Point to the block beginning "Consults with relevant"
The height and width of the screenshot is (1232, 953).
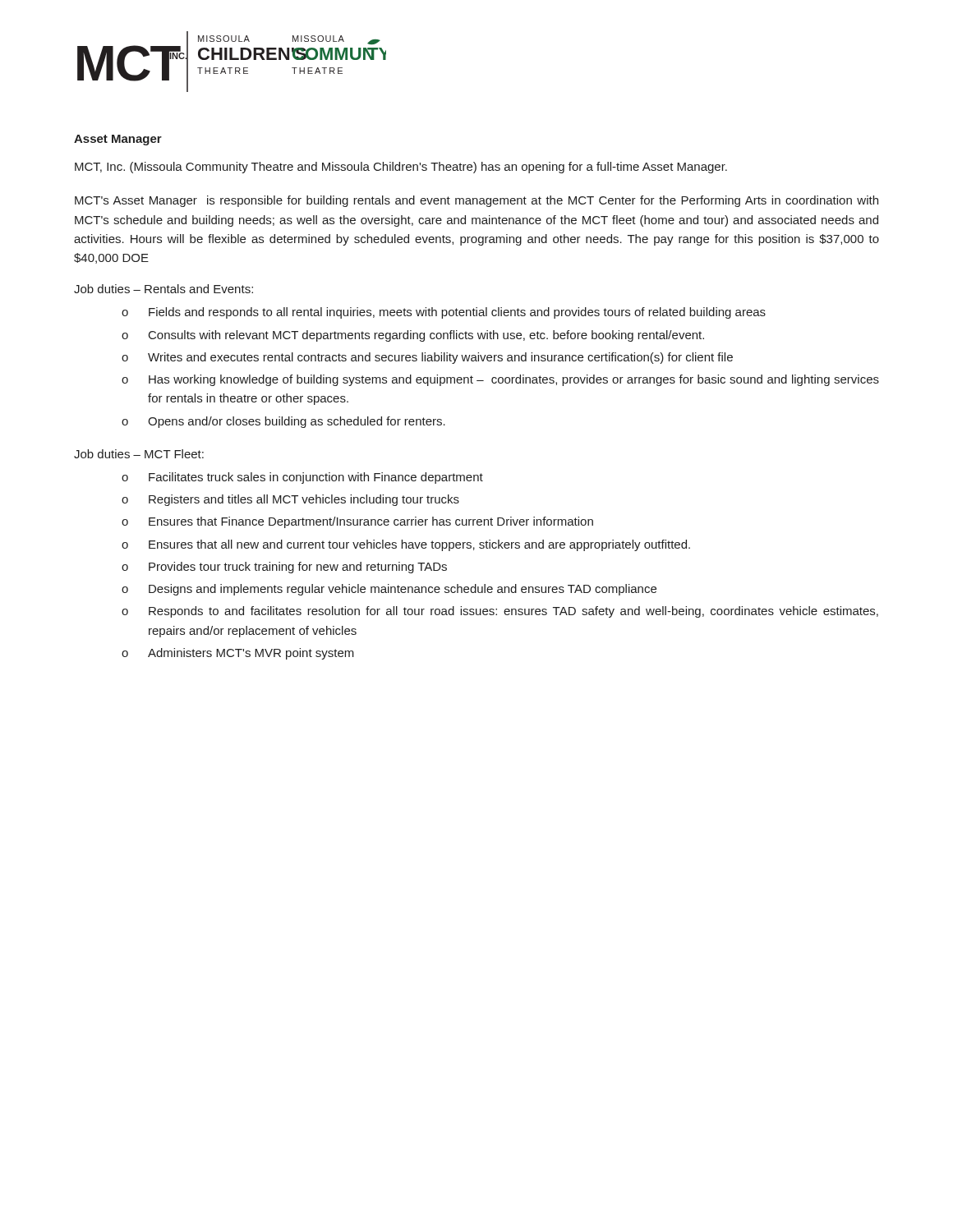(427, 334)
